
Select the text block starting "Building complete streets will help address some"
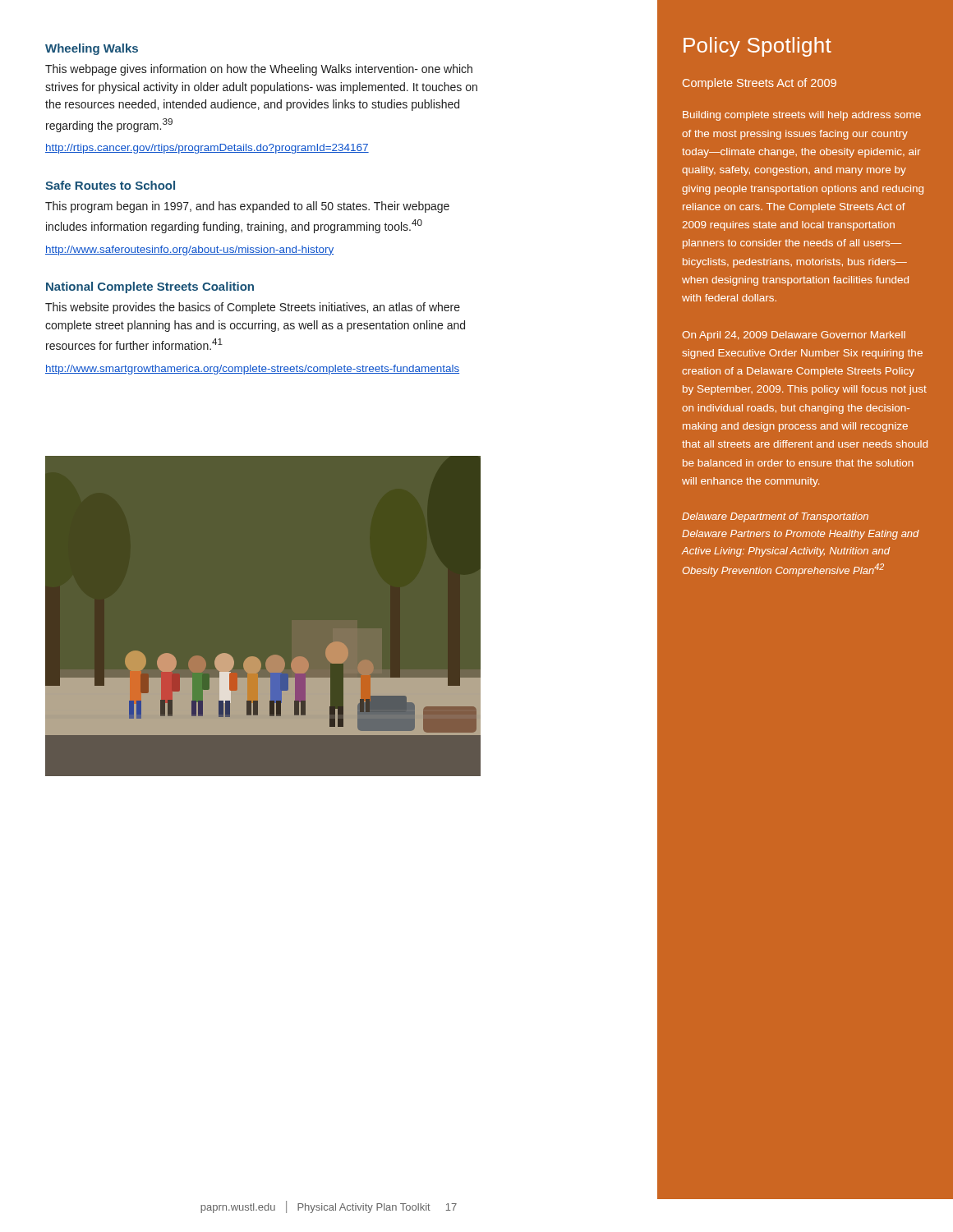tap(802, 116)
